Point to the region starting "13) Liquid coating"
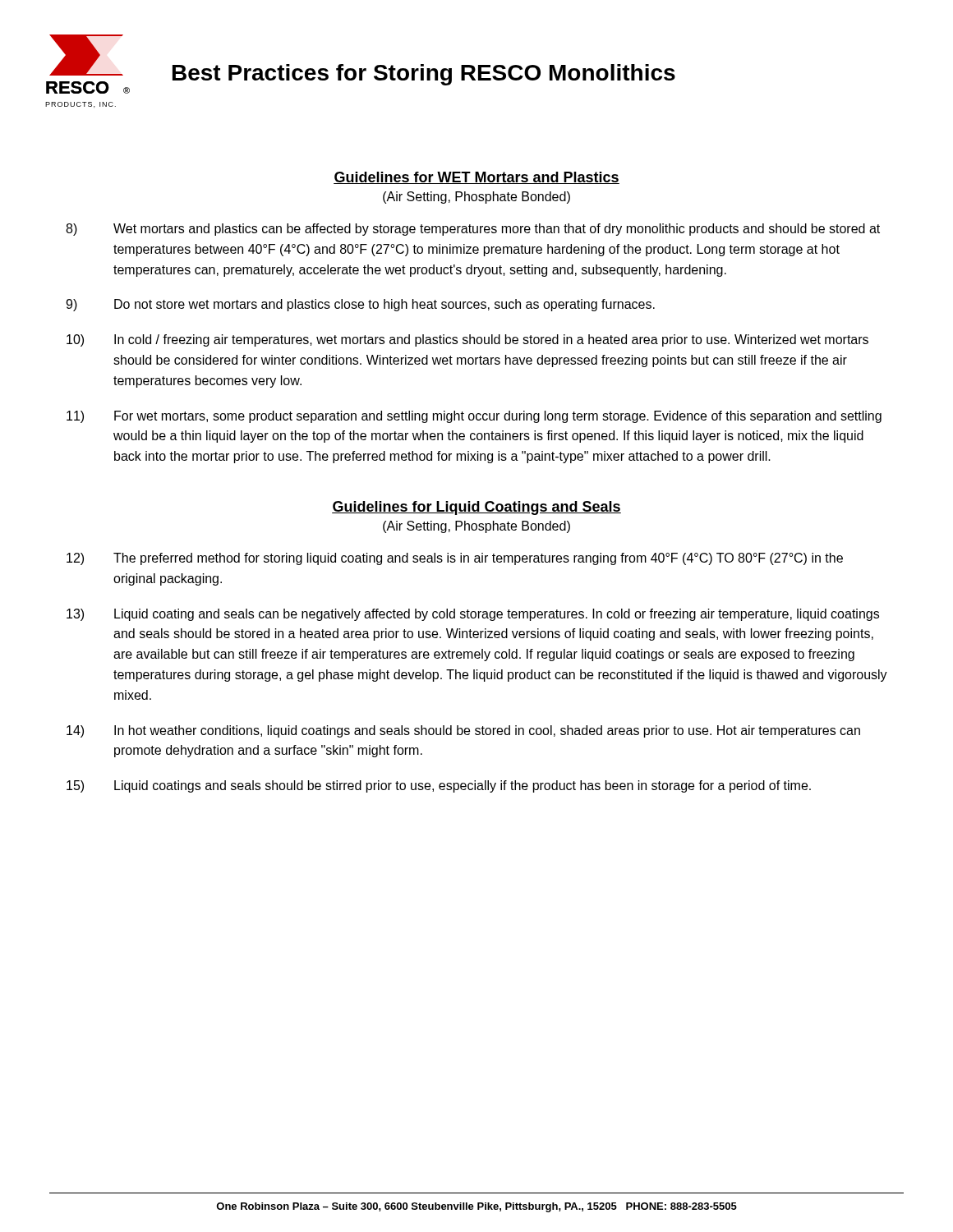The image size is (953, 1232). 476,655
